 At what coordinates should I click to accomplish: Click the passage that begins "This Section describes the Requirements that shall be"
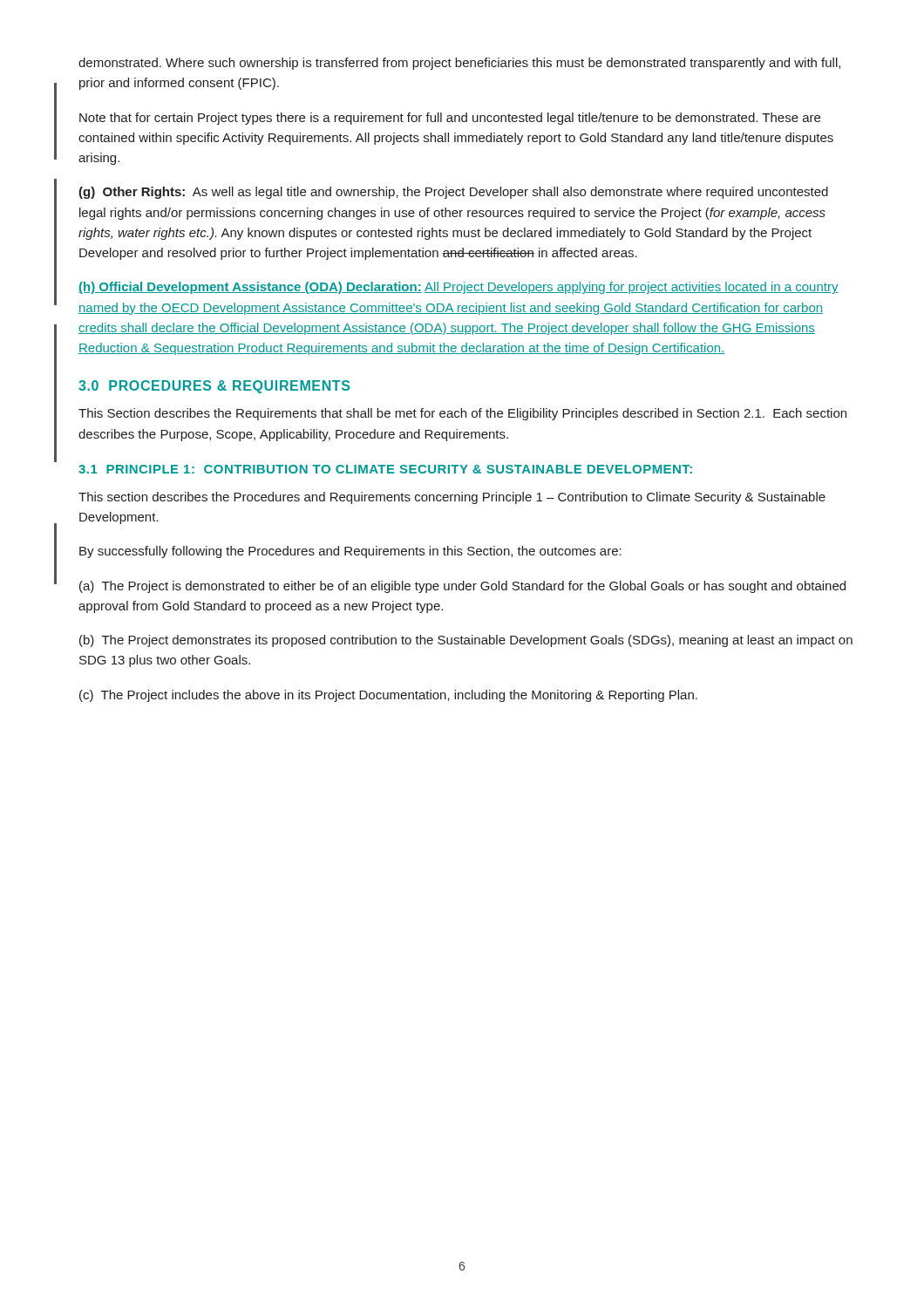[463, 423]
